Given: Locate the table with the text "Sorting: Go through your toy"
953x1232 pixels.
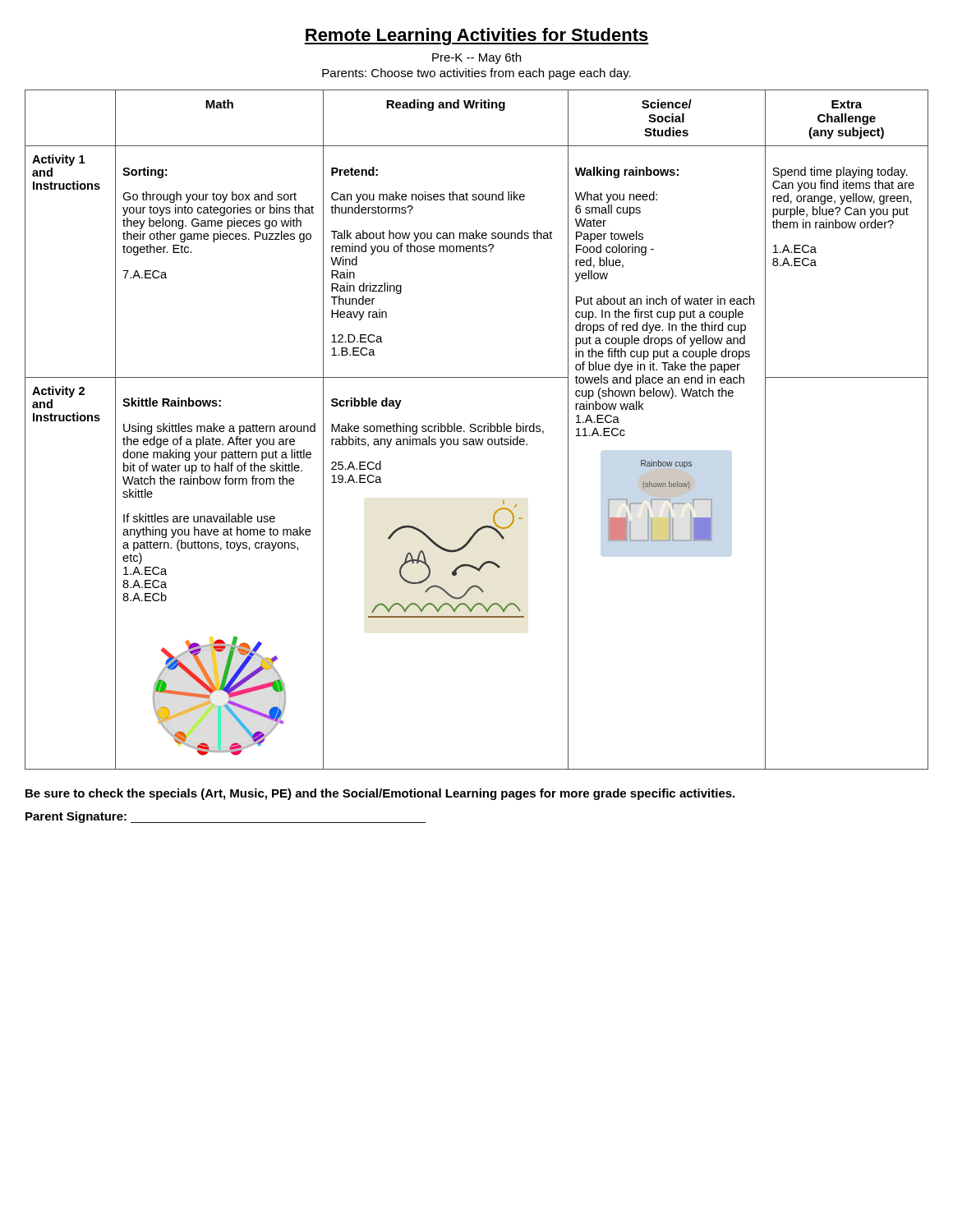Looking at the screenshot, I should coord(476,429).
